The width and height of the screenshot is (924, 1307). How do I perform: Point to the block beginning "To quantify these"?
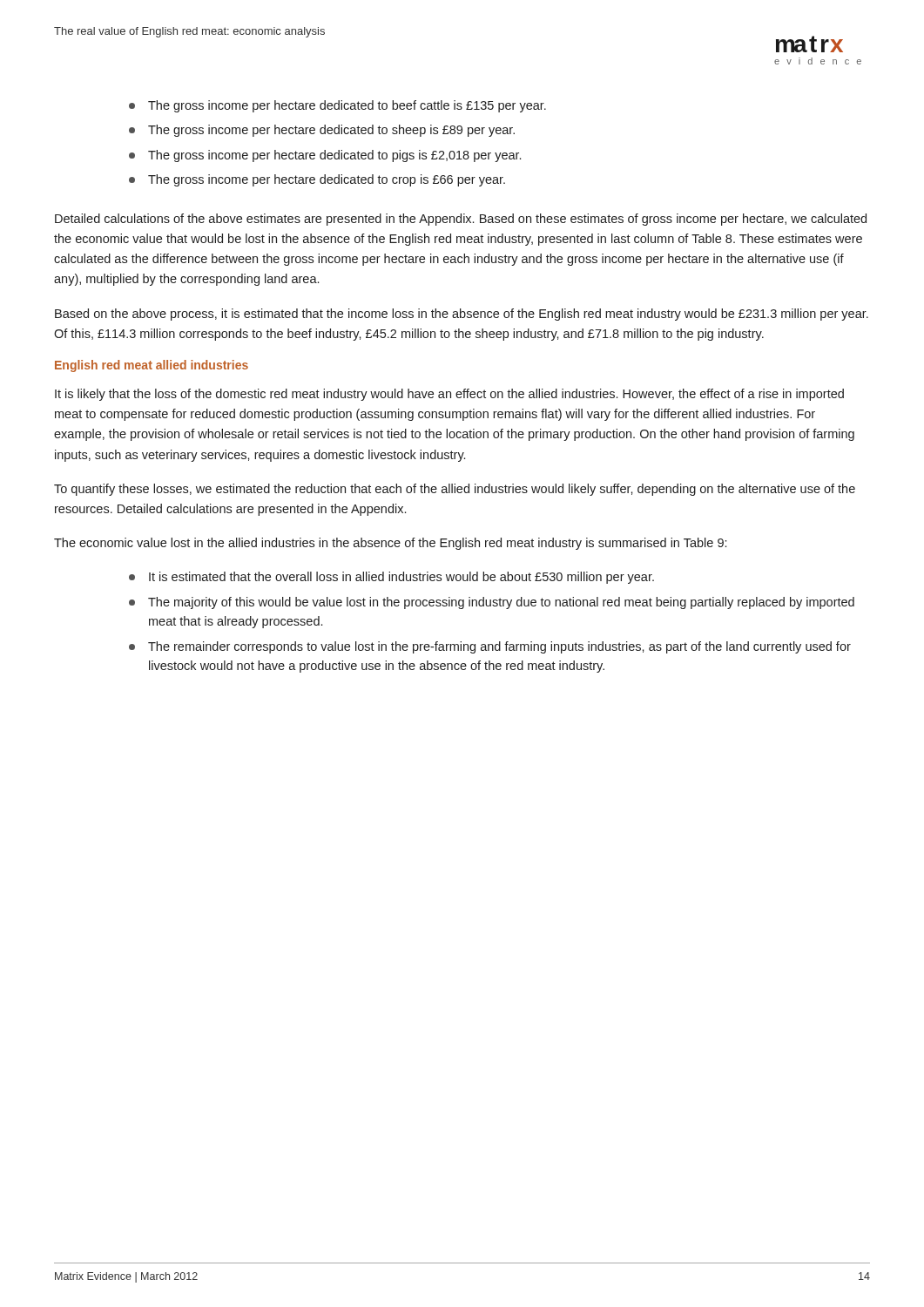pyautogui.click(x=455, y=499)
